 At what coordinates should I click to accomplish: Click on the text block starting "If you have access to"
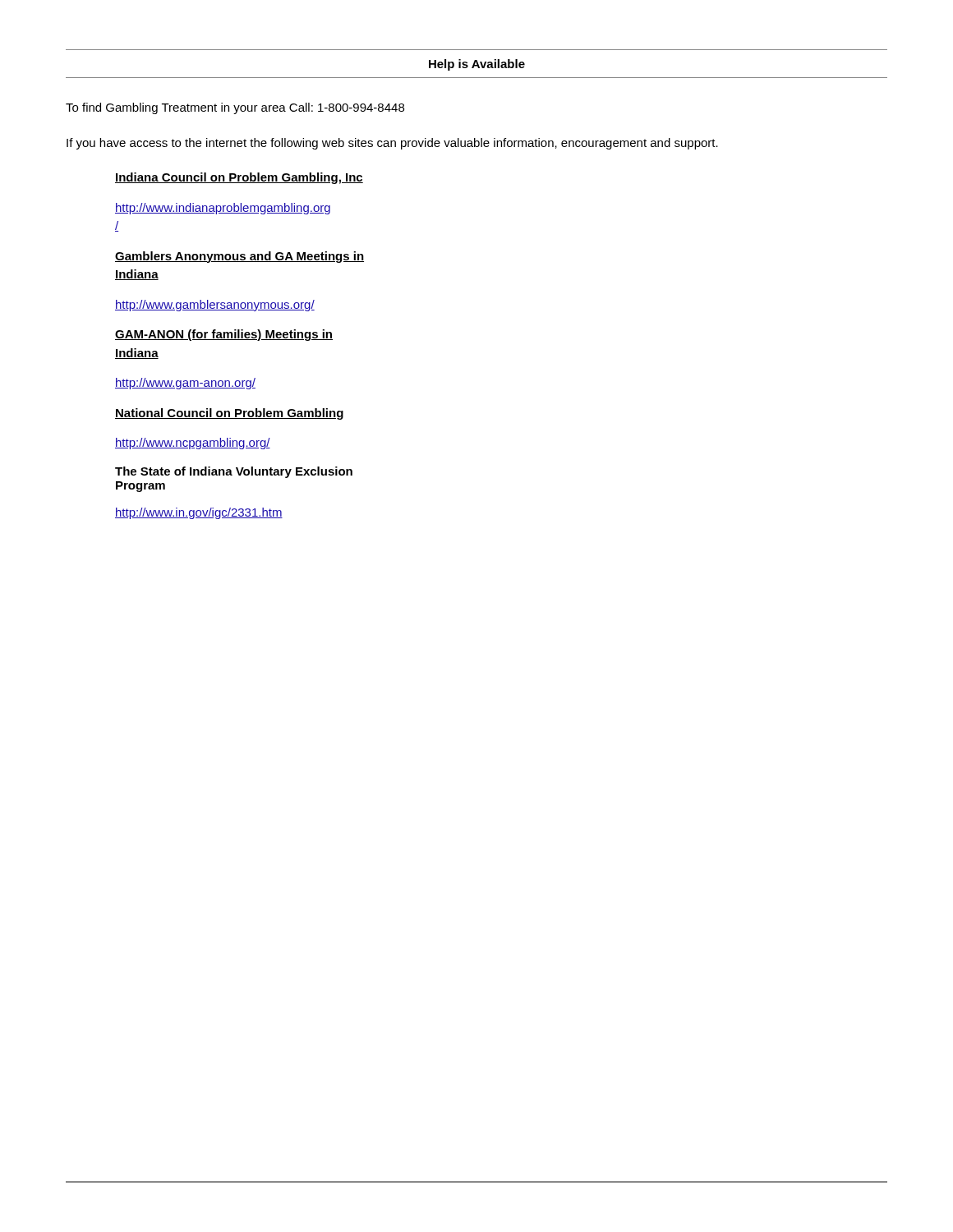point(392,142)
